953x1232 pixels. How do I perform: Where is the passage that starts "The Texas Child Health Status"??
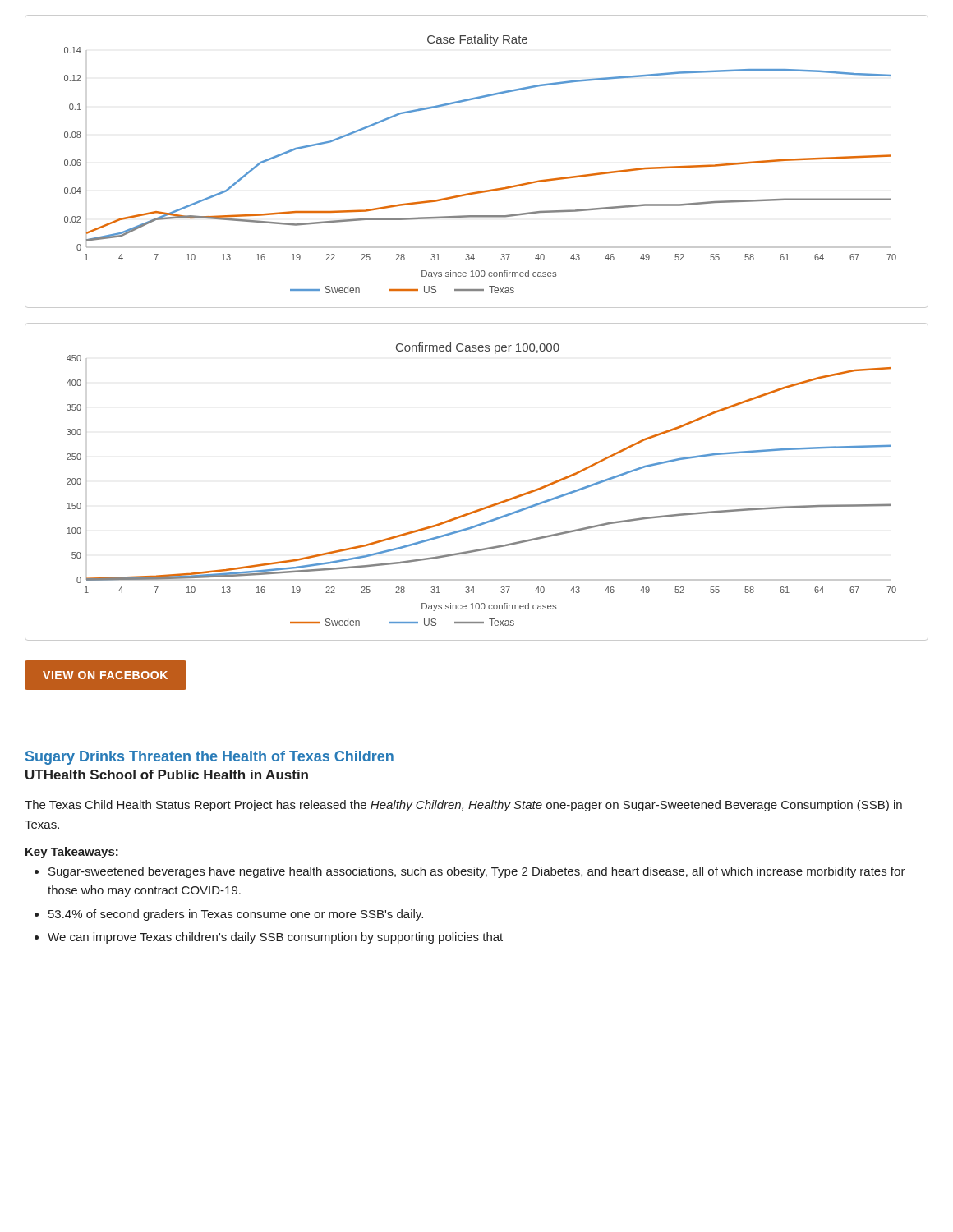[464, 814]
